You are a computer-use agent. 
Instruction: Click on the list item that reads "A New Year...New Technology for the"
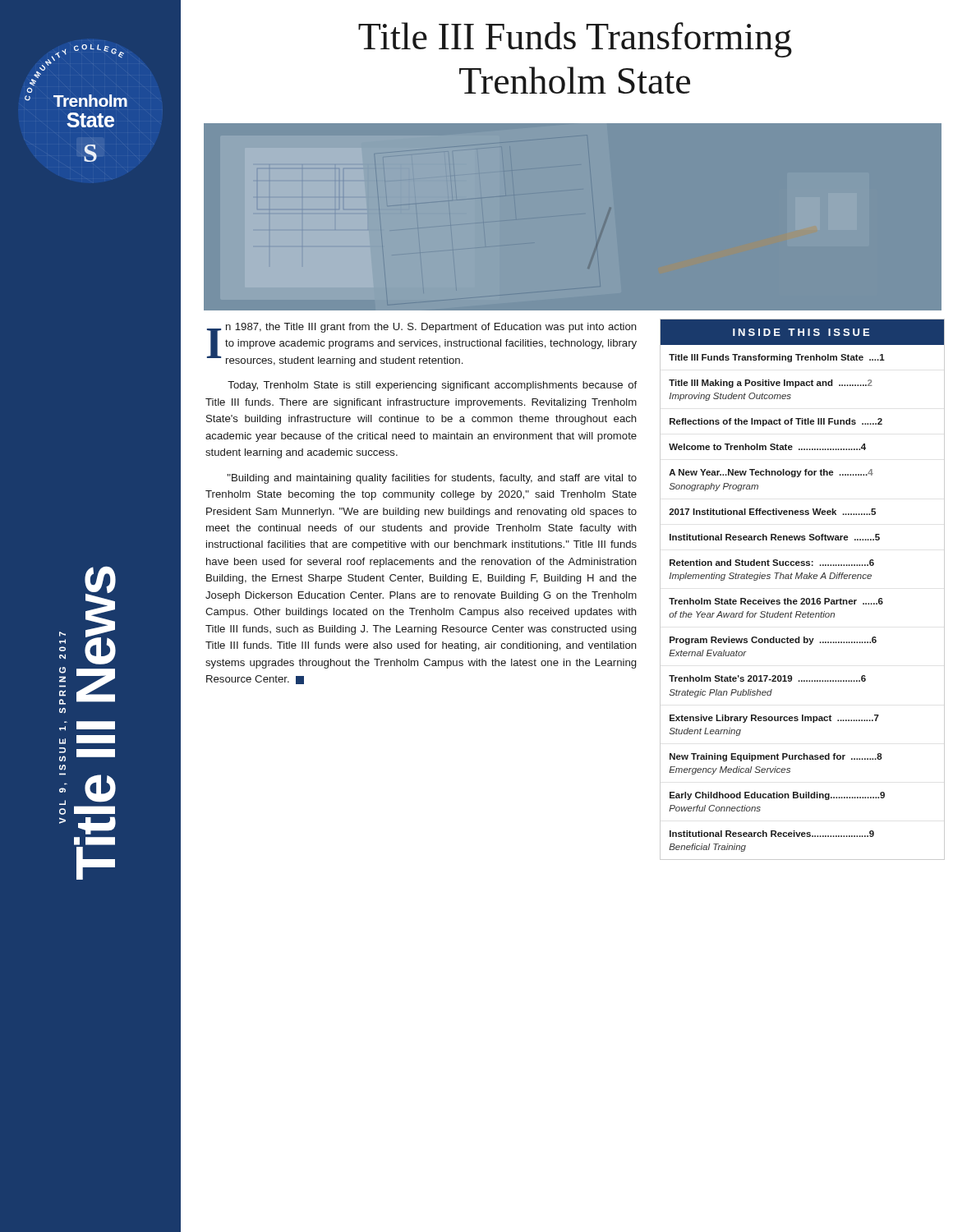(802, 479)
